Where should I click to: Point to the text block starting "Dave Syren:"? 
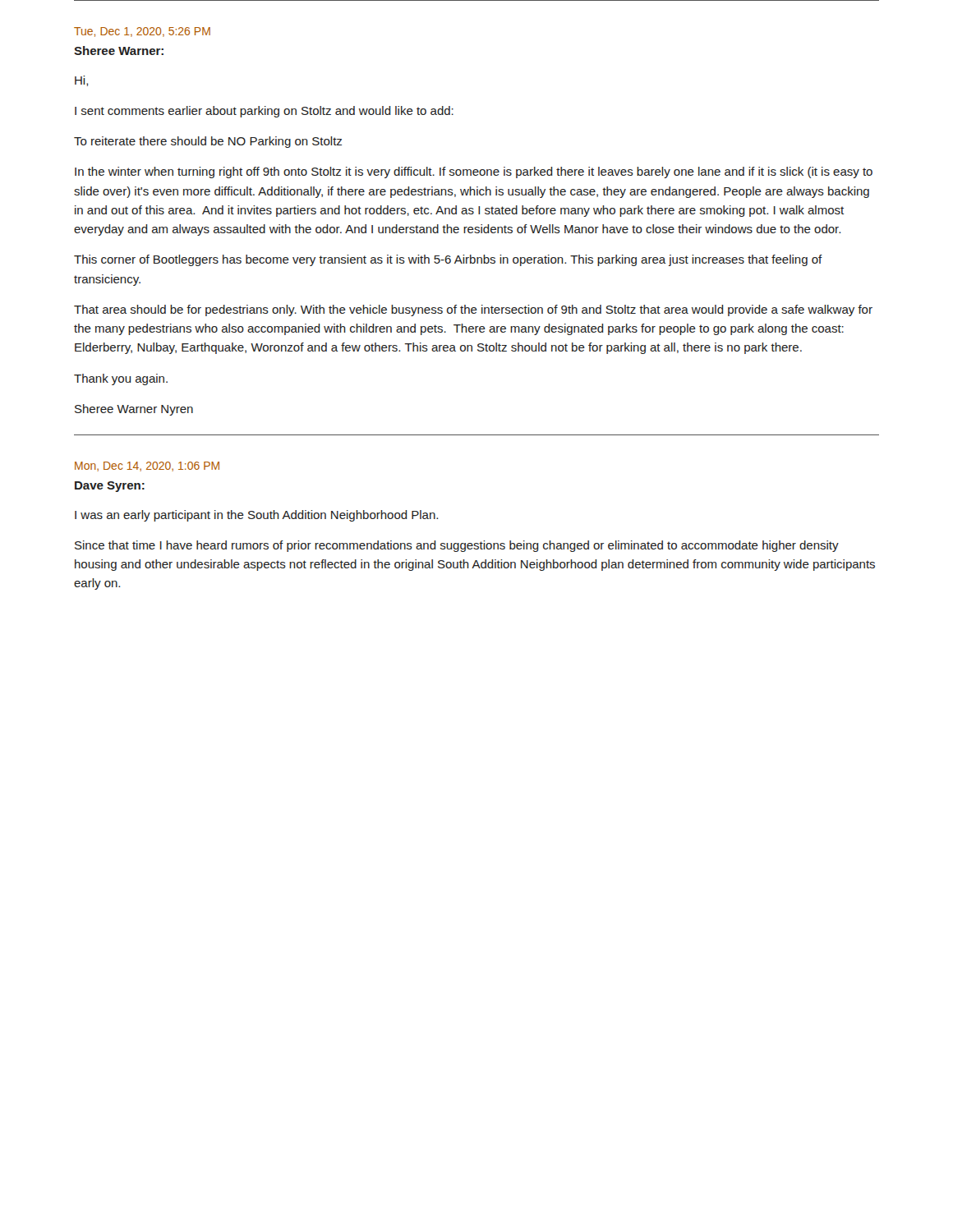[110, 485]
